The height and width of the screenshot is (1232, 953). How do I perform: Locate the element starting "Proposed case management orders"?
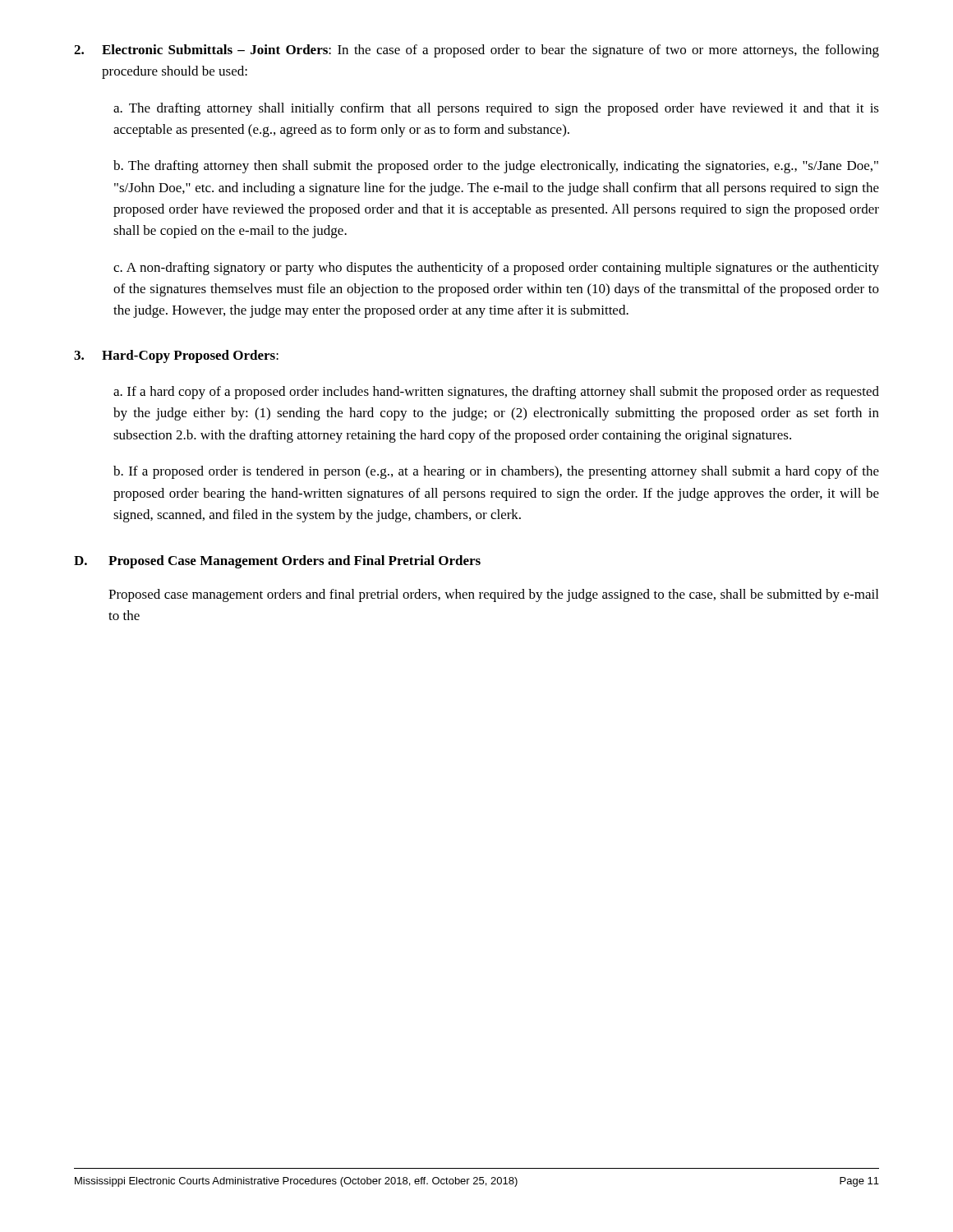click(494, 605)
